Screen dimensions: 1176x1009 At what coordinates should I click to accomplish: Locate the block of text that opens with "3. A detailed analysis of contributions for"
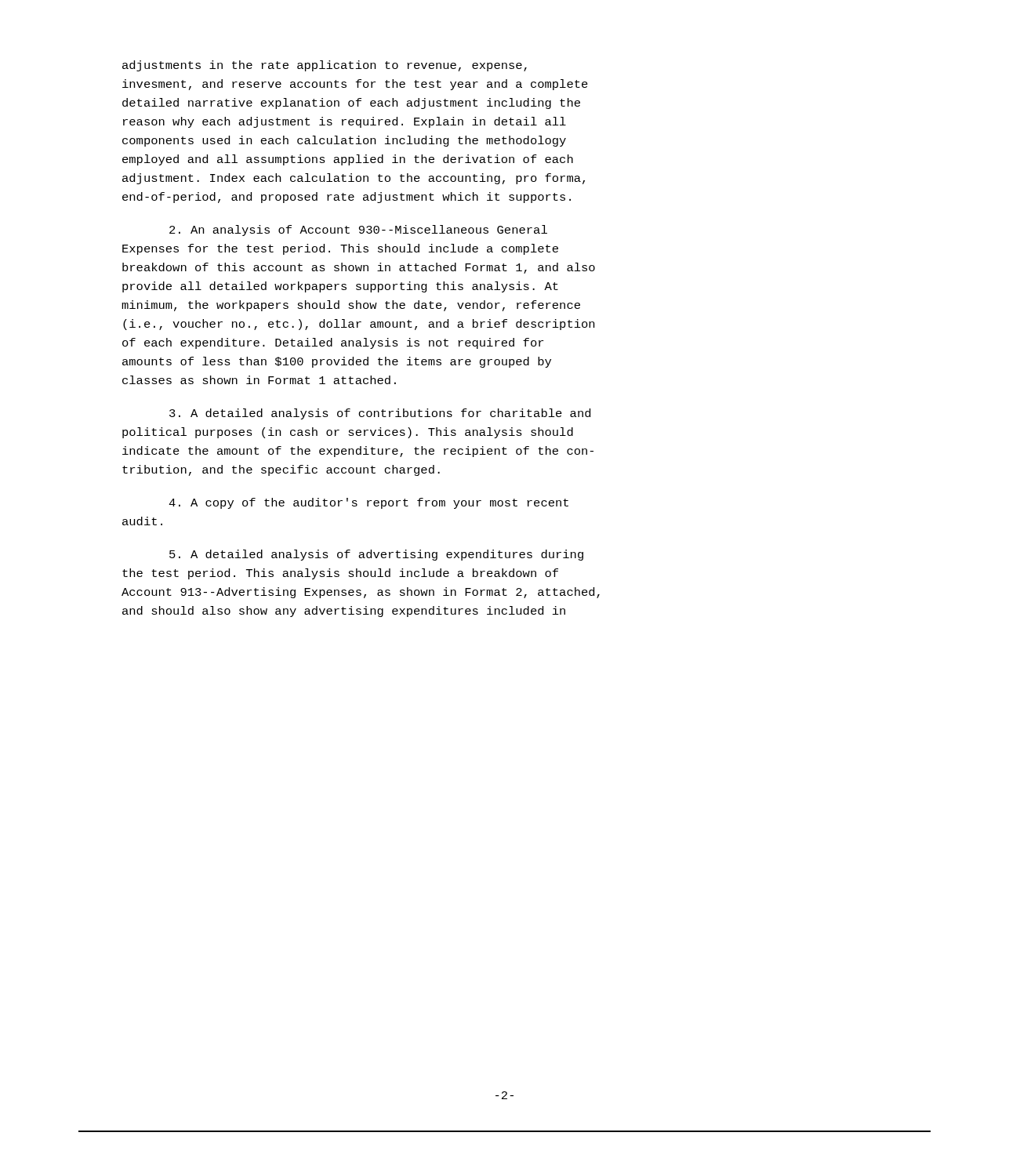518,442
